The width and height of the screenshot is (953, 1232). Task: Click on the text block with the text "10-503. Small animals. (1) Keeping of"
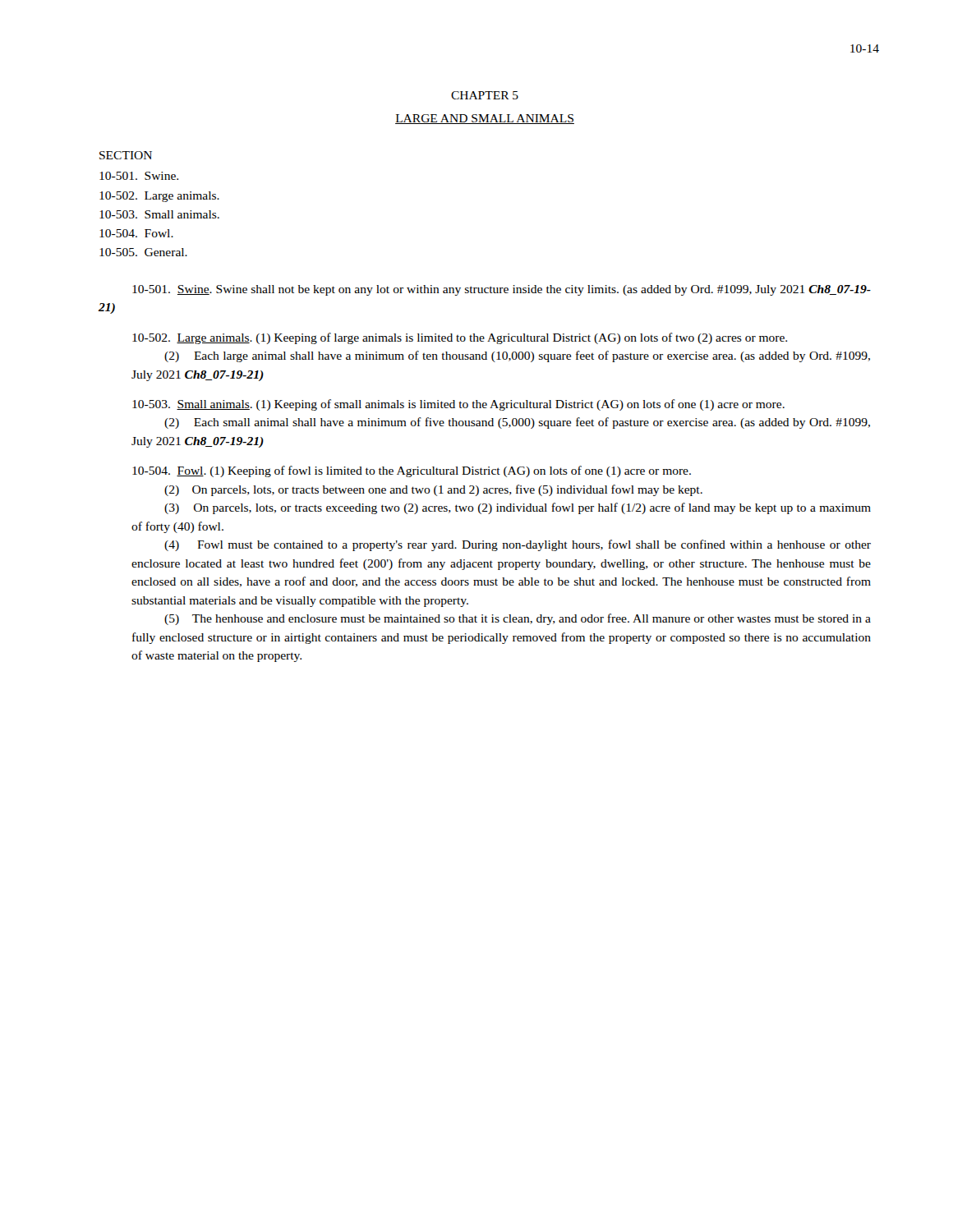485,423
